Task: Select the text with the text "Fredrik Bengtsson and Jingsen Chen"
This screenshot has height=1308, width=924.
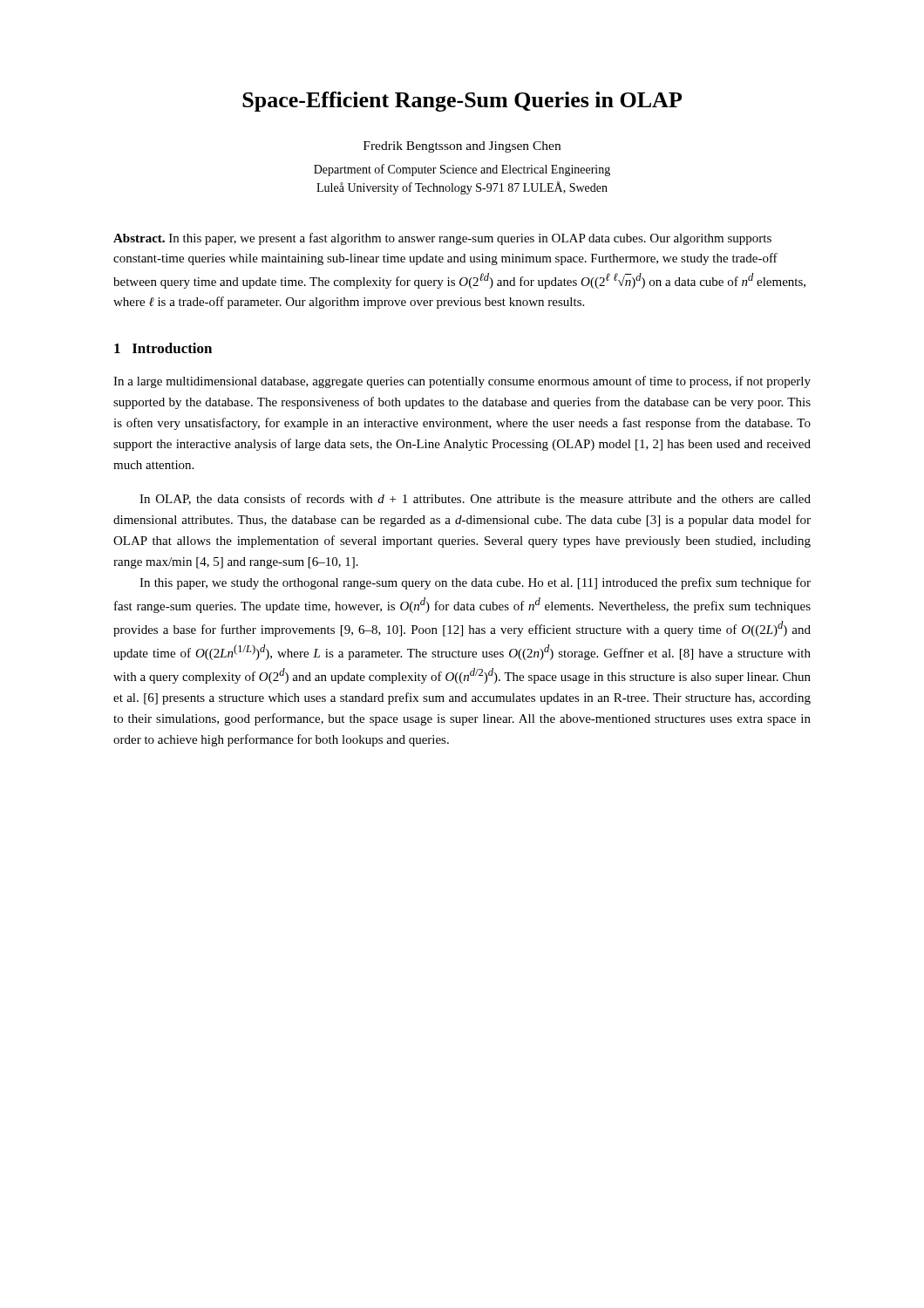Action: click(x=462, y=146)
